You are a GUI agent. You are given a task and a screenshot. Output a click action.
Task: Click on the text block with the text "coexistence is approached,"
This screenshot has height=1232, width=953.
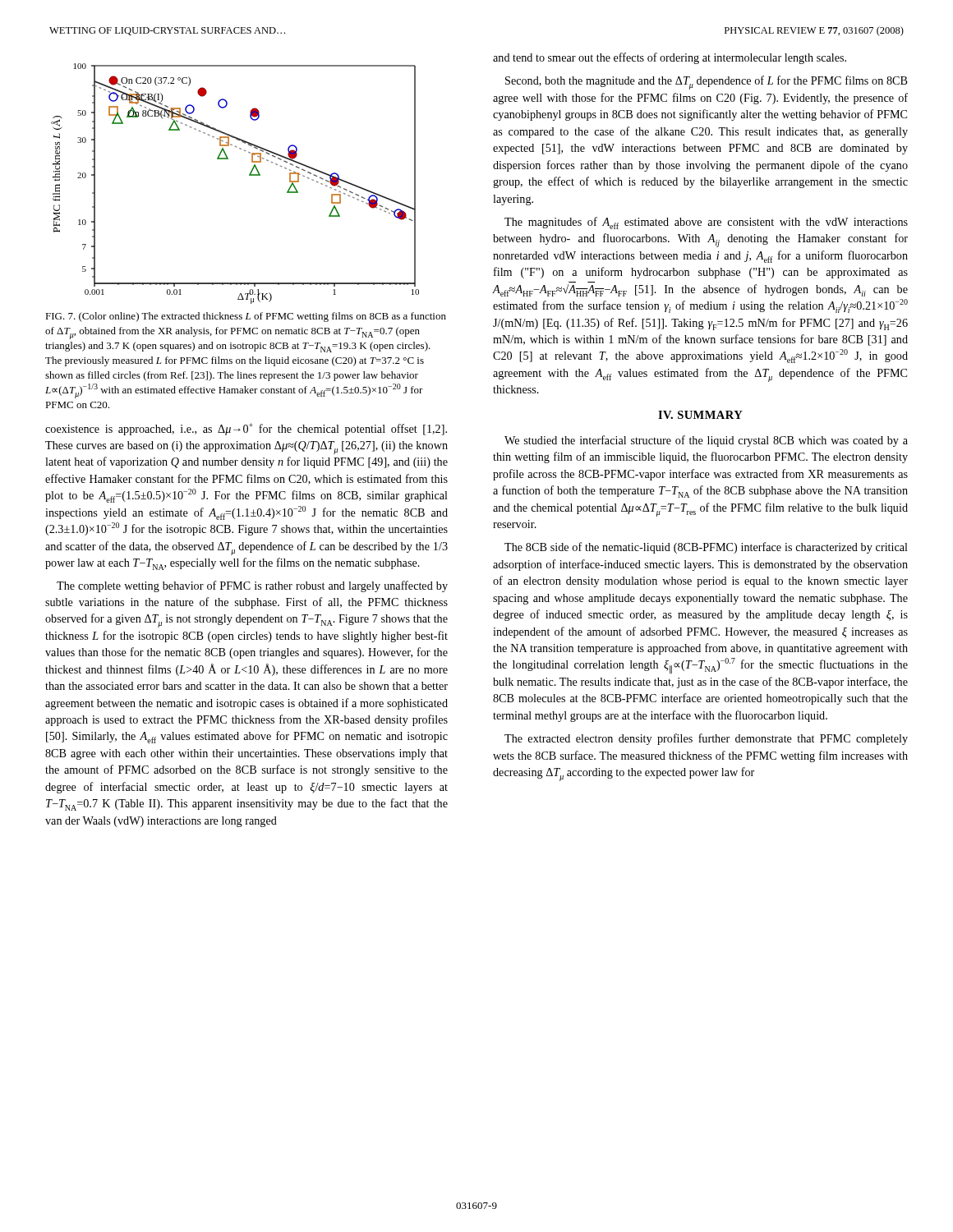[246, 624]
